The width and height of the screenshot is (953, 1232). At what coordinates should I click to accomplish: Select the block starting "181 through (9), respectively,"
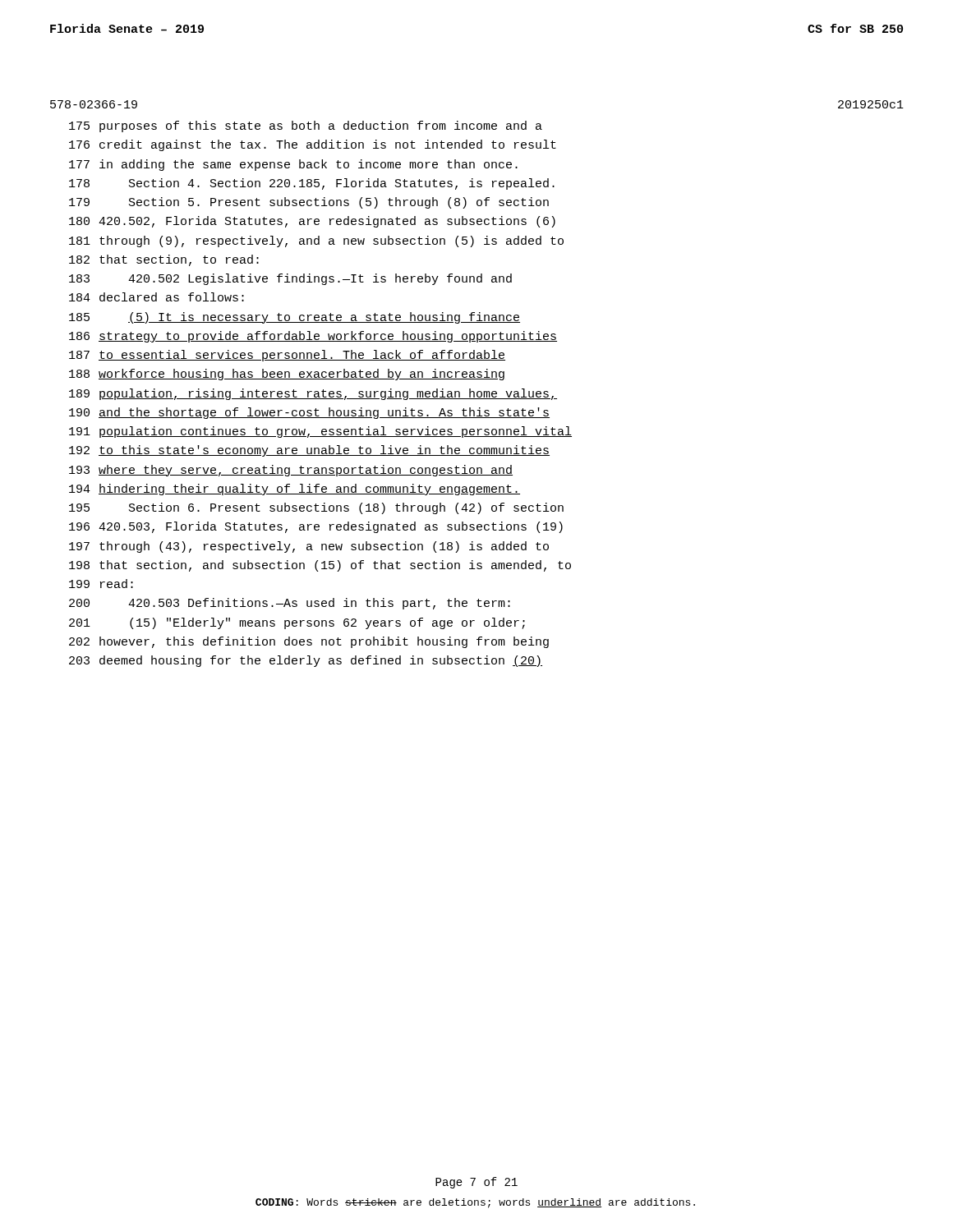476,242
